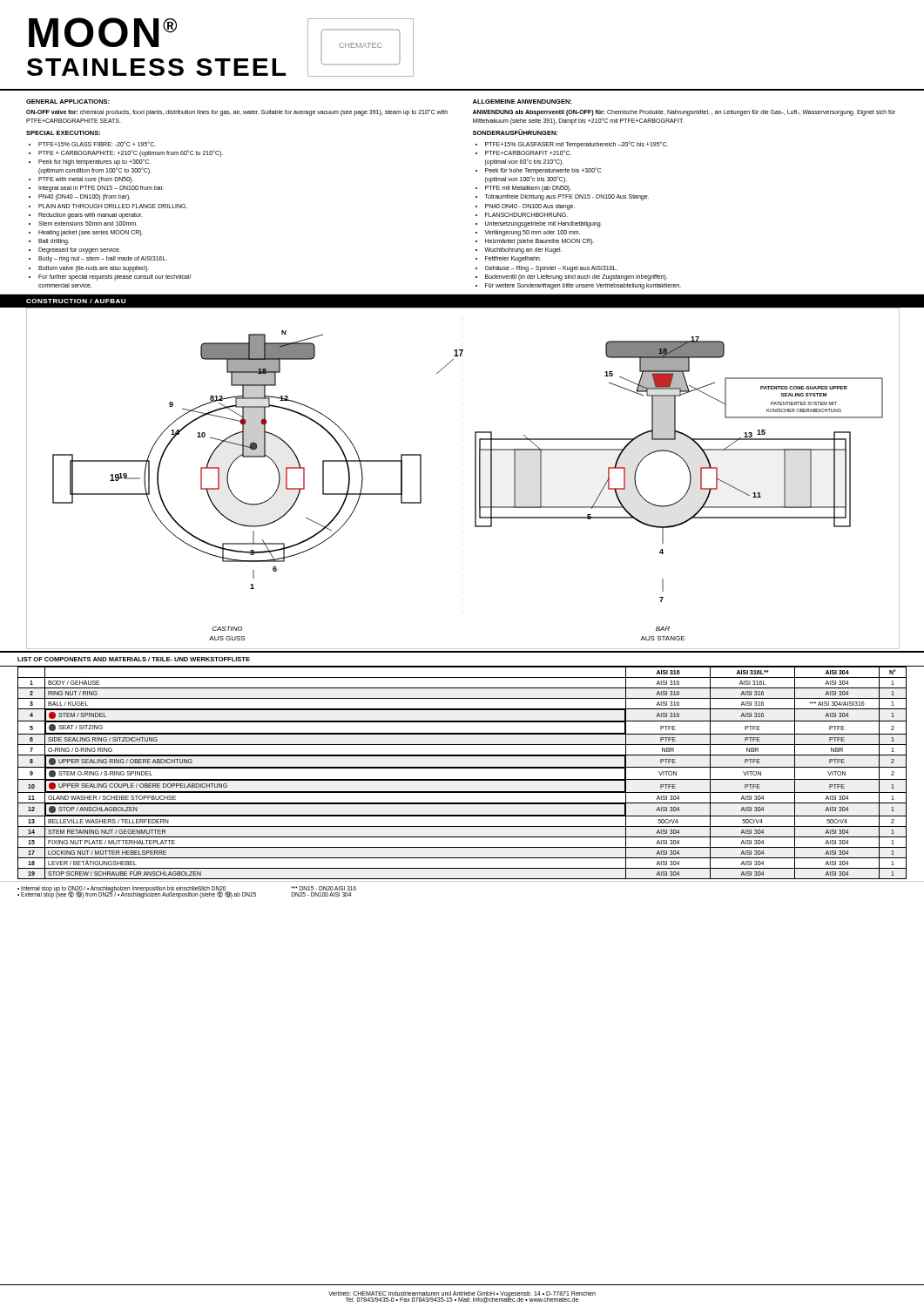
Task: Click on the list item containing "PN40 (DN40 – DN100) (from"
Action: [85, 197]
